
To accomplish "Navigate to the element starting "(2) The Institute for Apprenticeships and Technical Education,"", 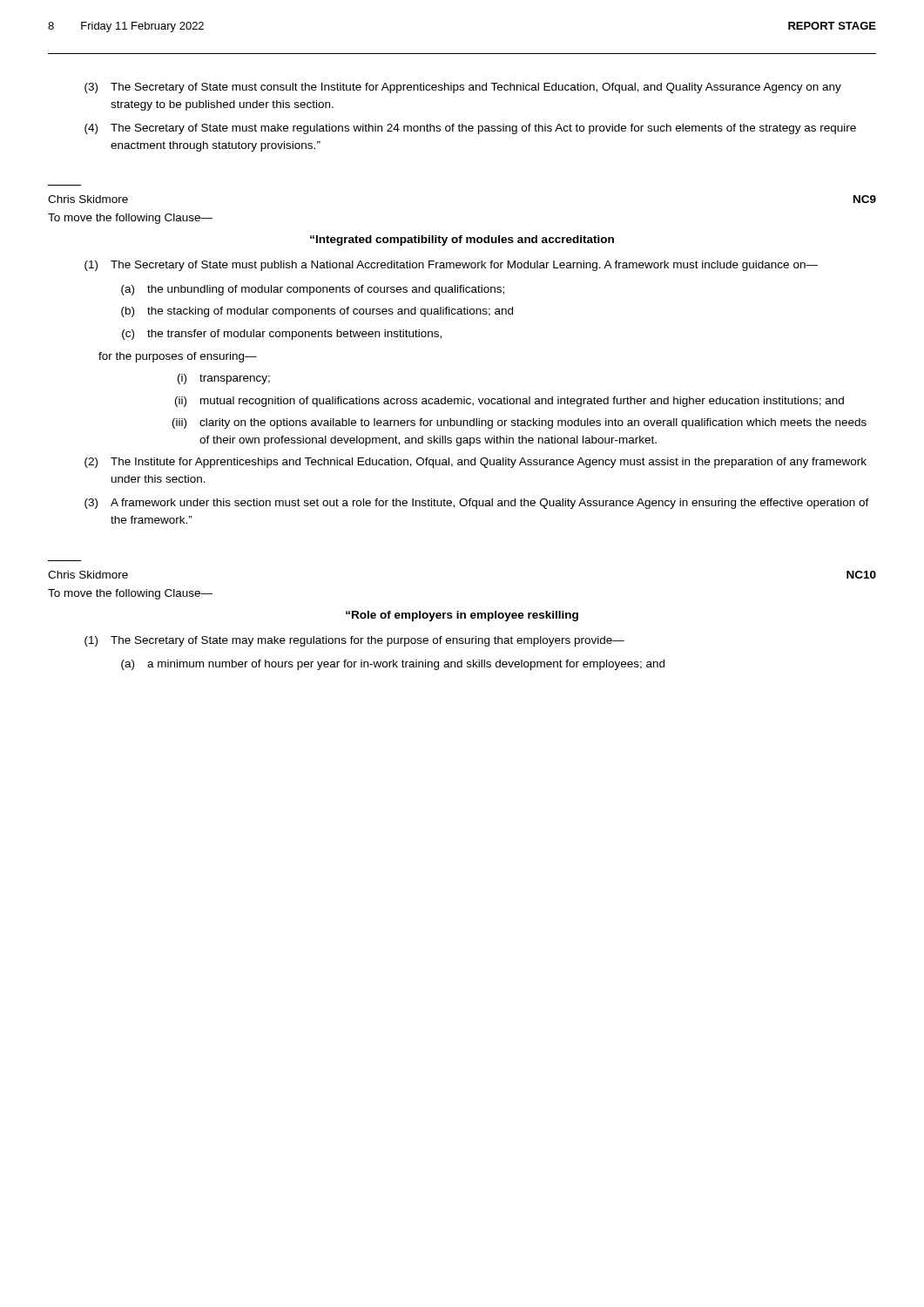I will pos(462,470).
